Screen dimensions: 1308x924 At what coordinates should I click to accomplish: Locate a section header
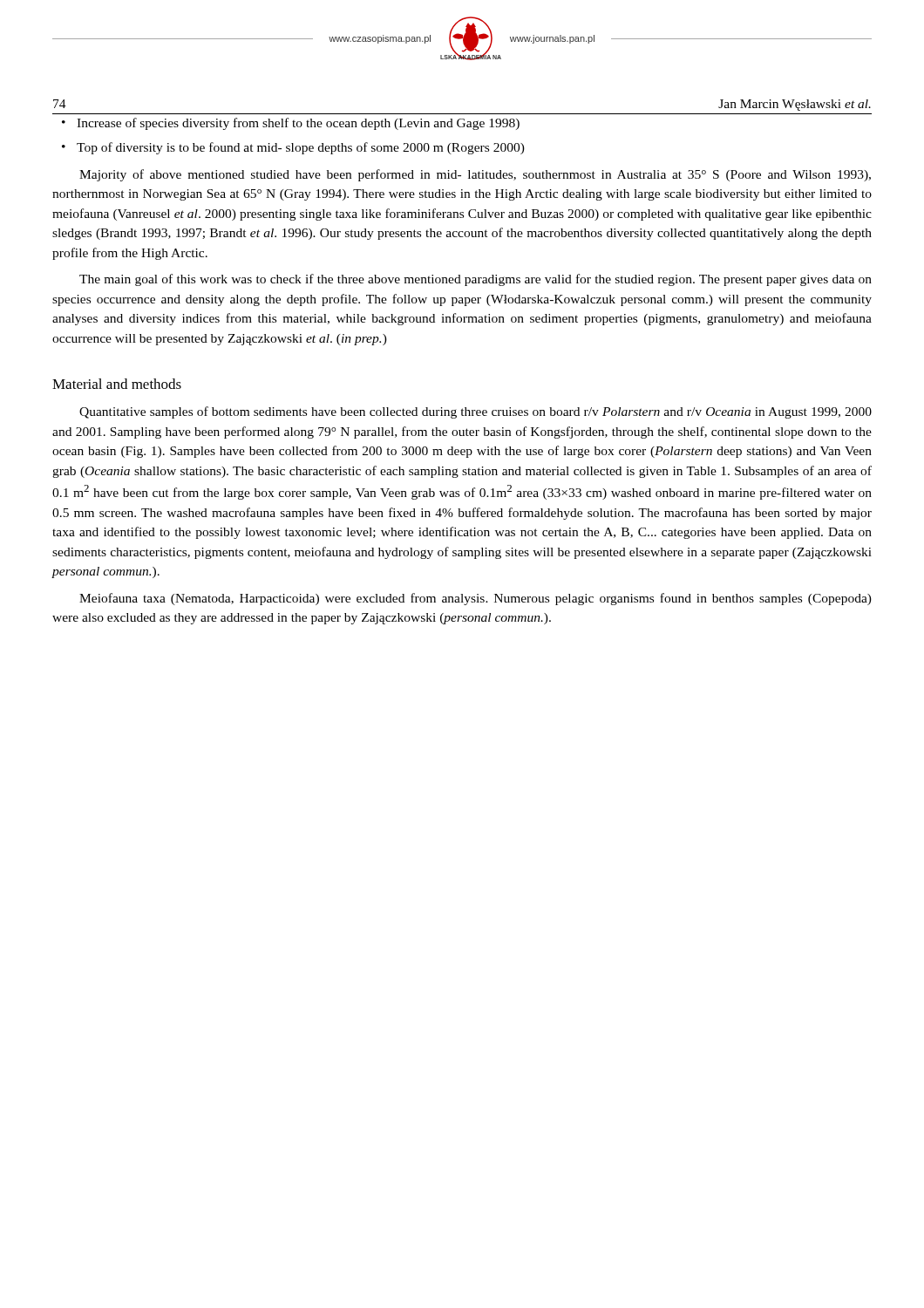(x=117, y=384)
